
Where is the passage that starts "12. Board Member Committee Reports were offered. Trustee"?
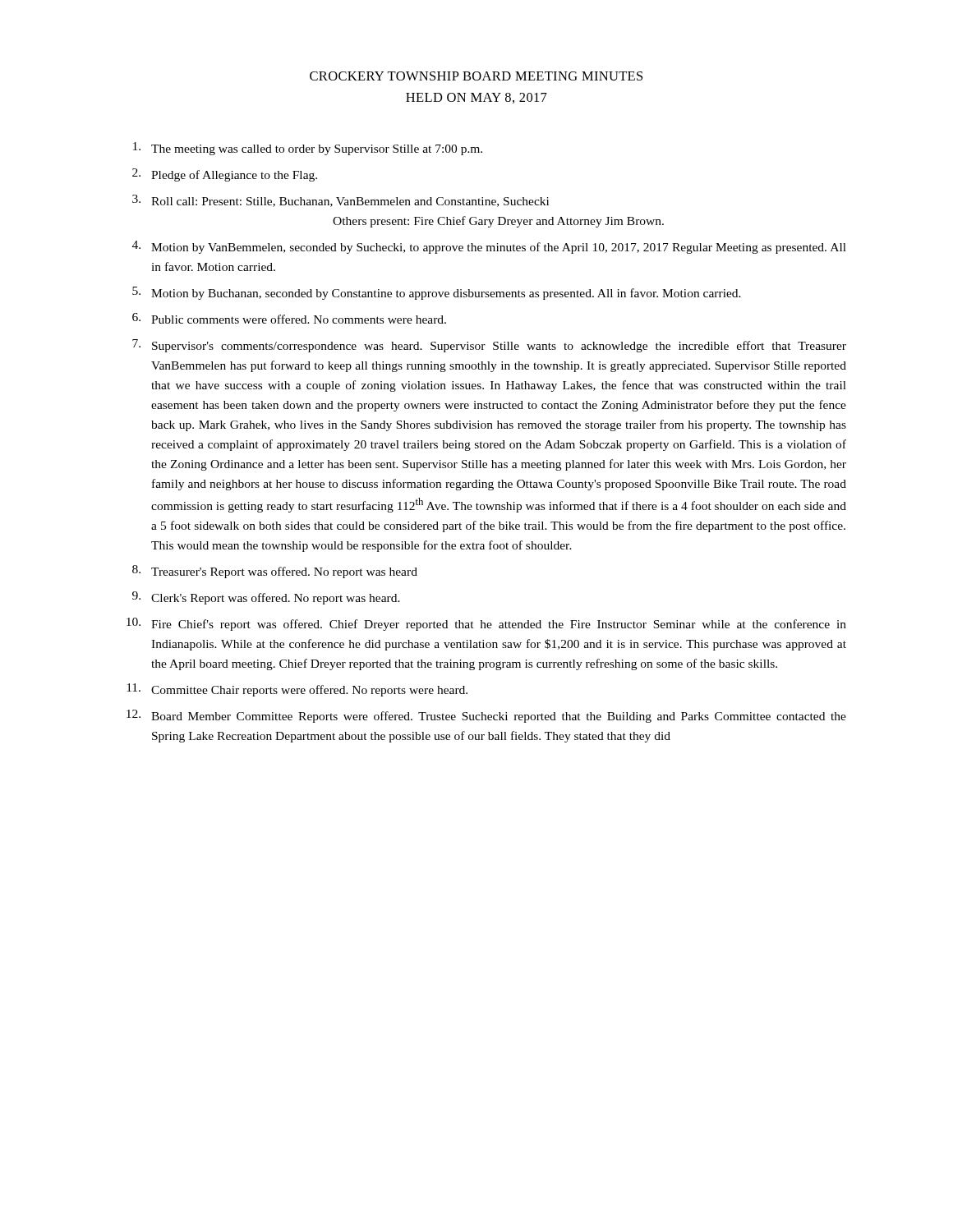point(476,726)
